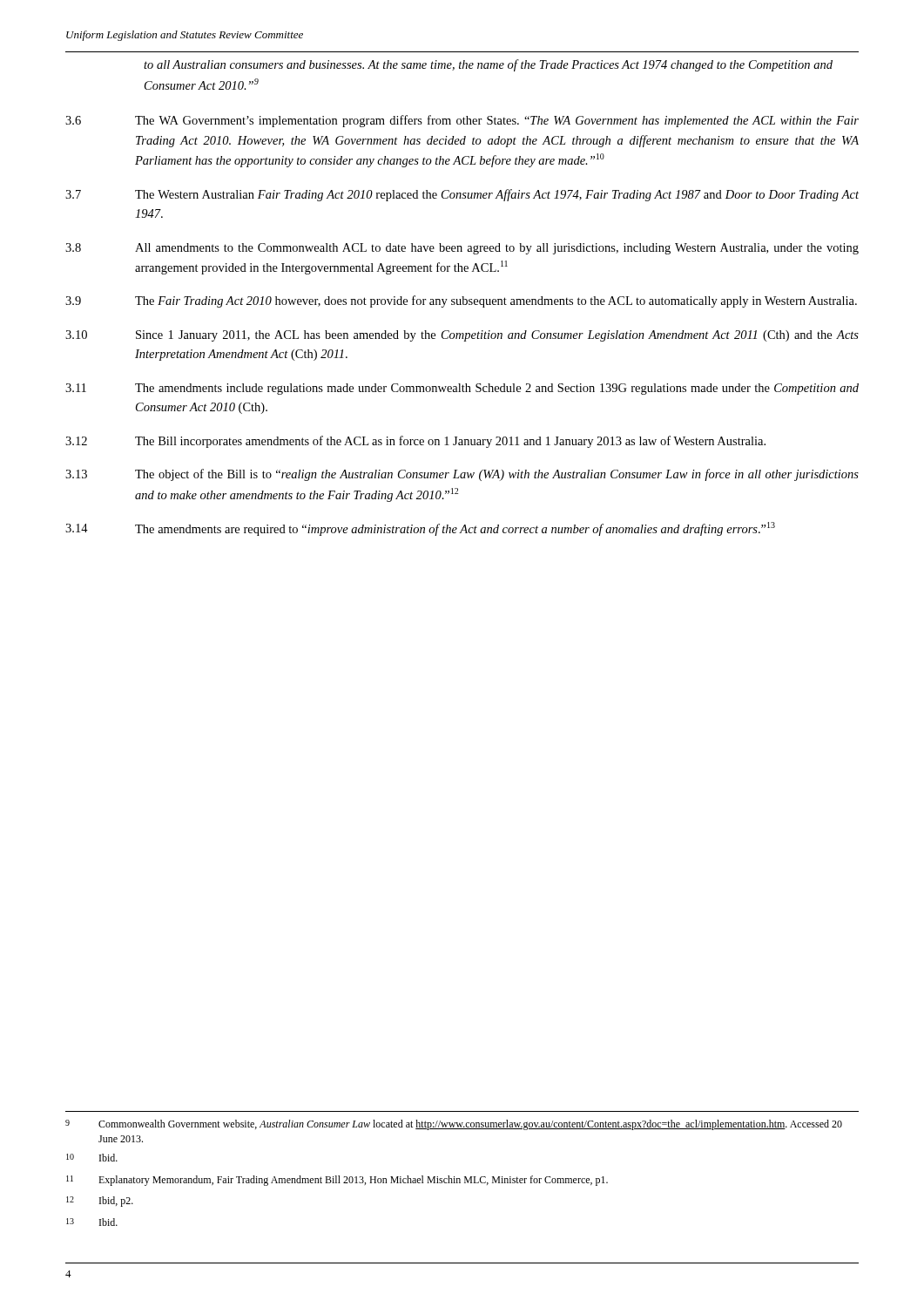This screenshot has height=1307, width=924.
Task: Locate the text block that reads "11 The amendments include regulations"
Action: 462,397
